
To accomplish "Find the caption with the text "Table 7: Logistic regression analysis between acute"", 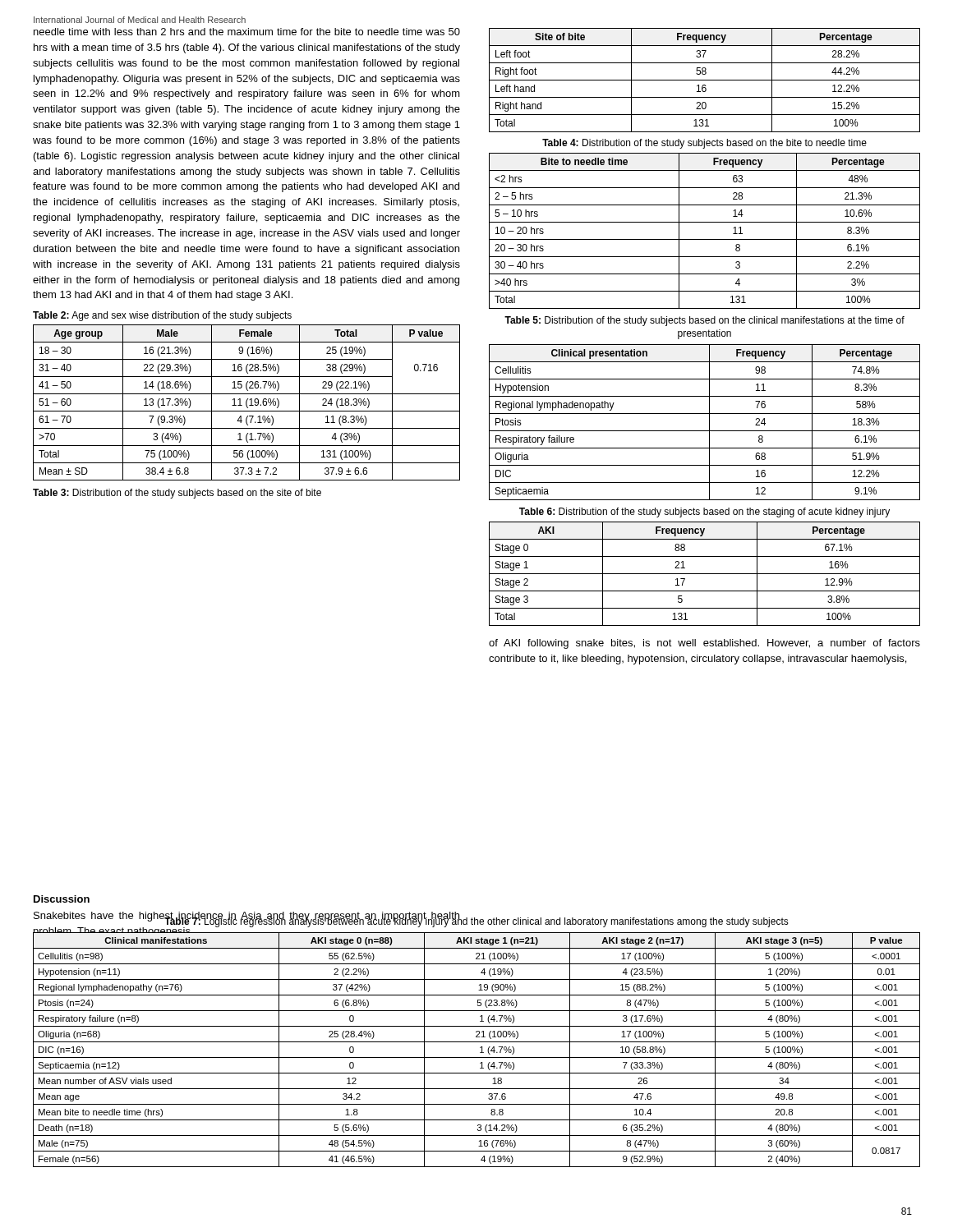I will tap(476, 922).
